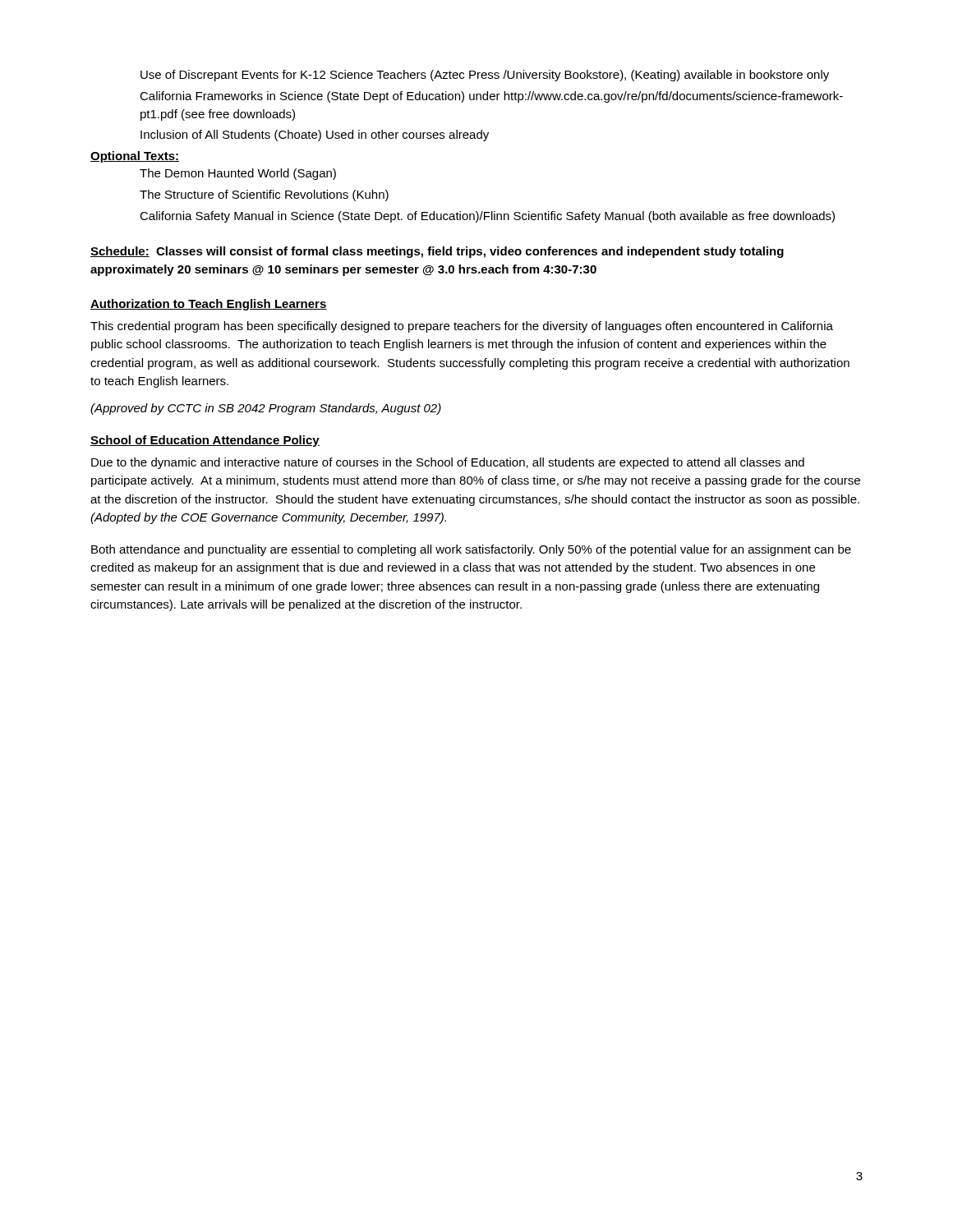Where is the passage that starts "Use of Discrepant Events"?

point(501,105)
